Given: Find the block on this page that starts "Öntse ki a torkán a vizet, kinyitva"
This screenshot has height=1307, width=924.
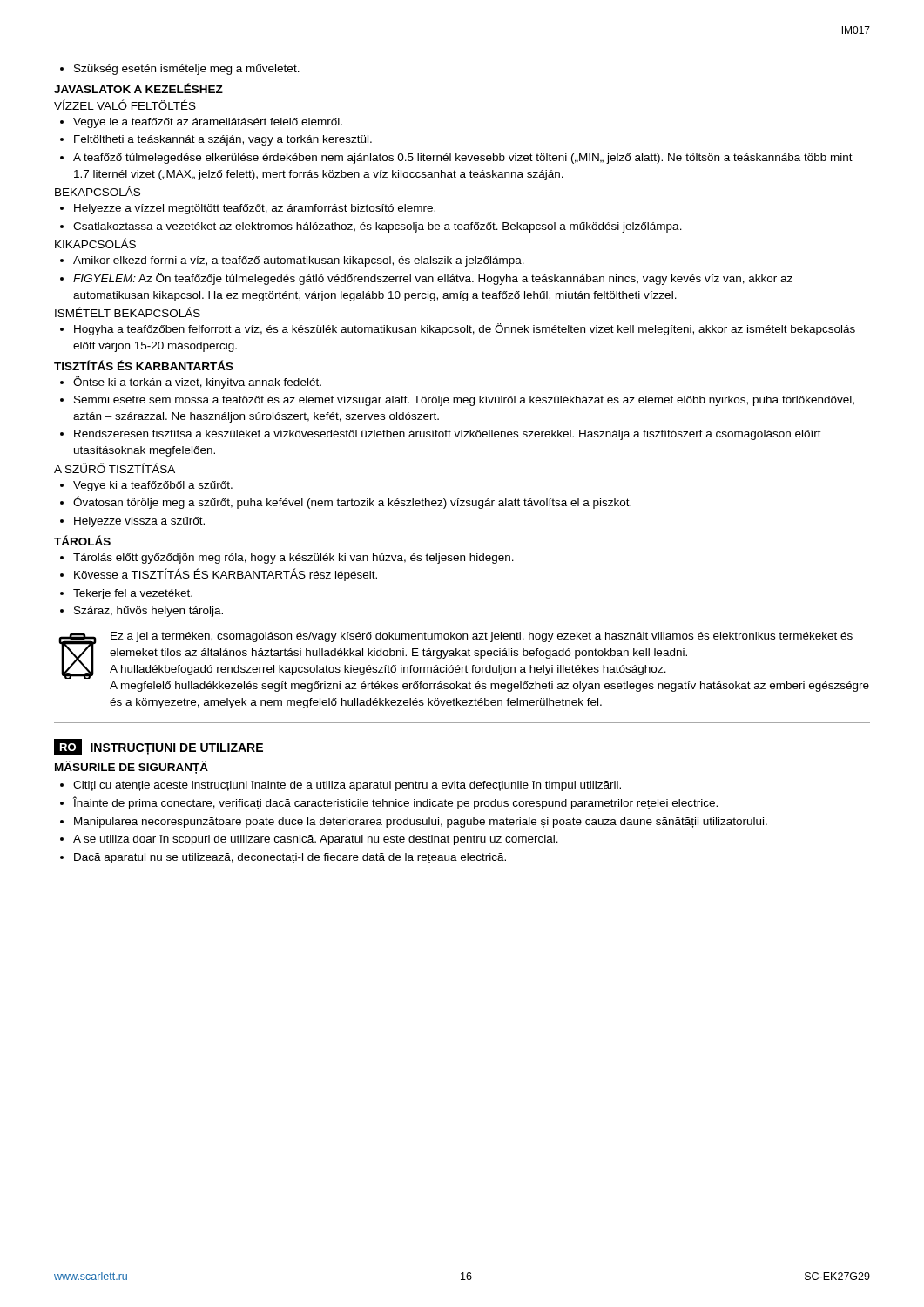Looking at the screenshot, I should (198, 382).
